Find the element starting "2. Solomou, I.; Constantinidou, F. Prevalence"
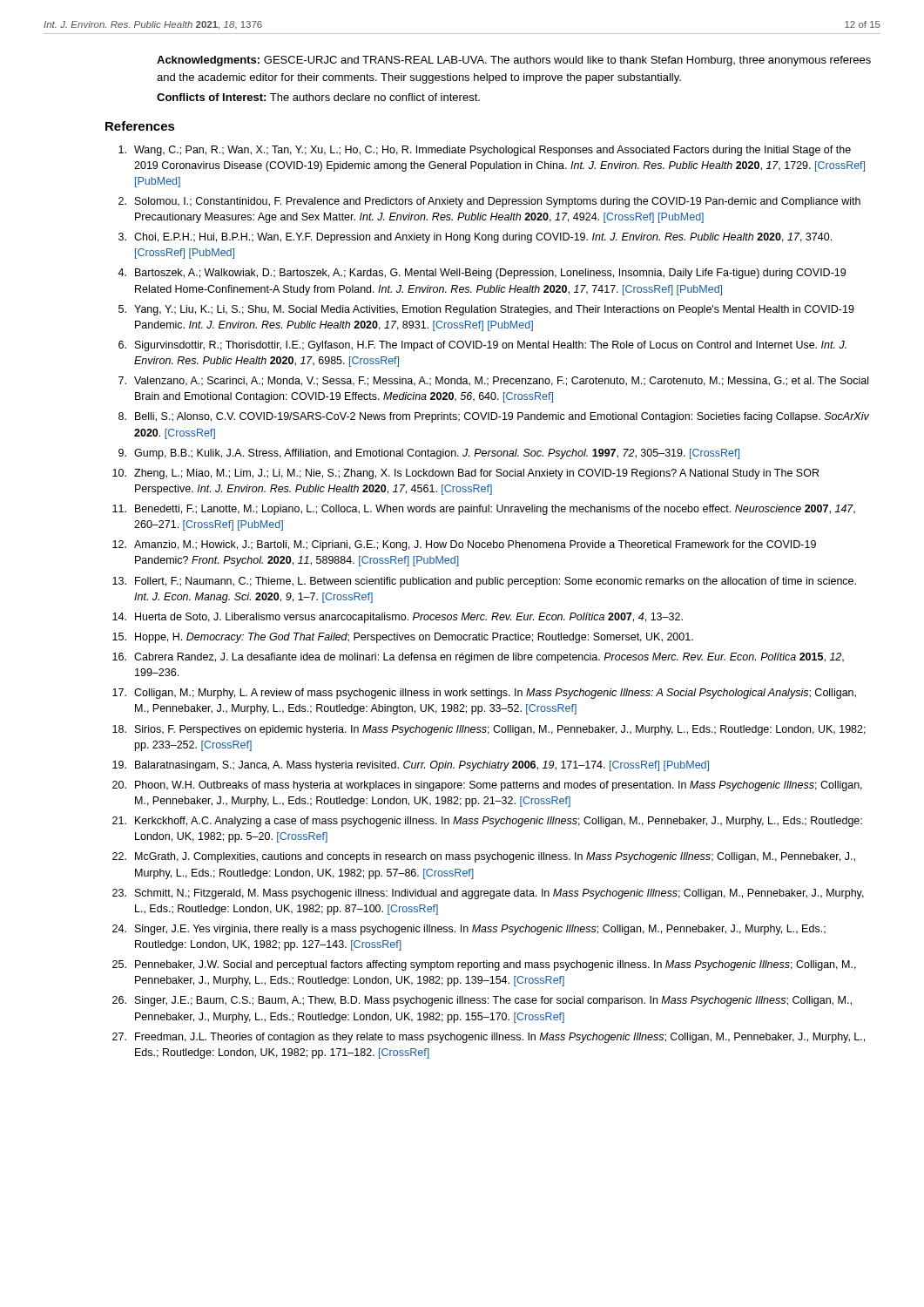924x1307 pixels. point(488,209)
